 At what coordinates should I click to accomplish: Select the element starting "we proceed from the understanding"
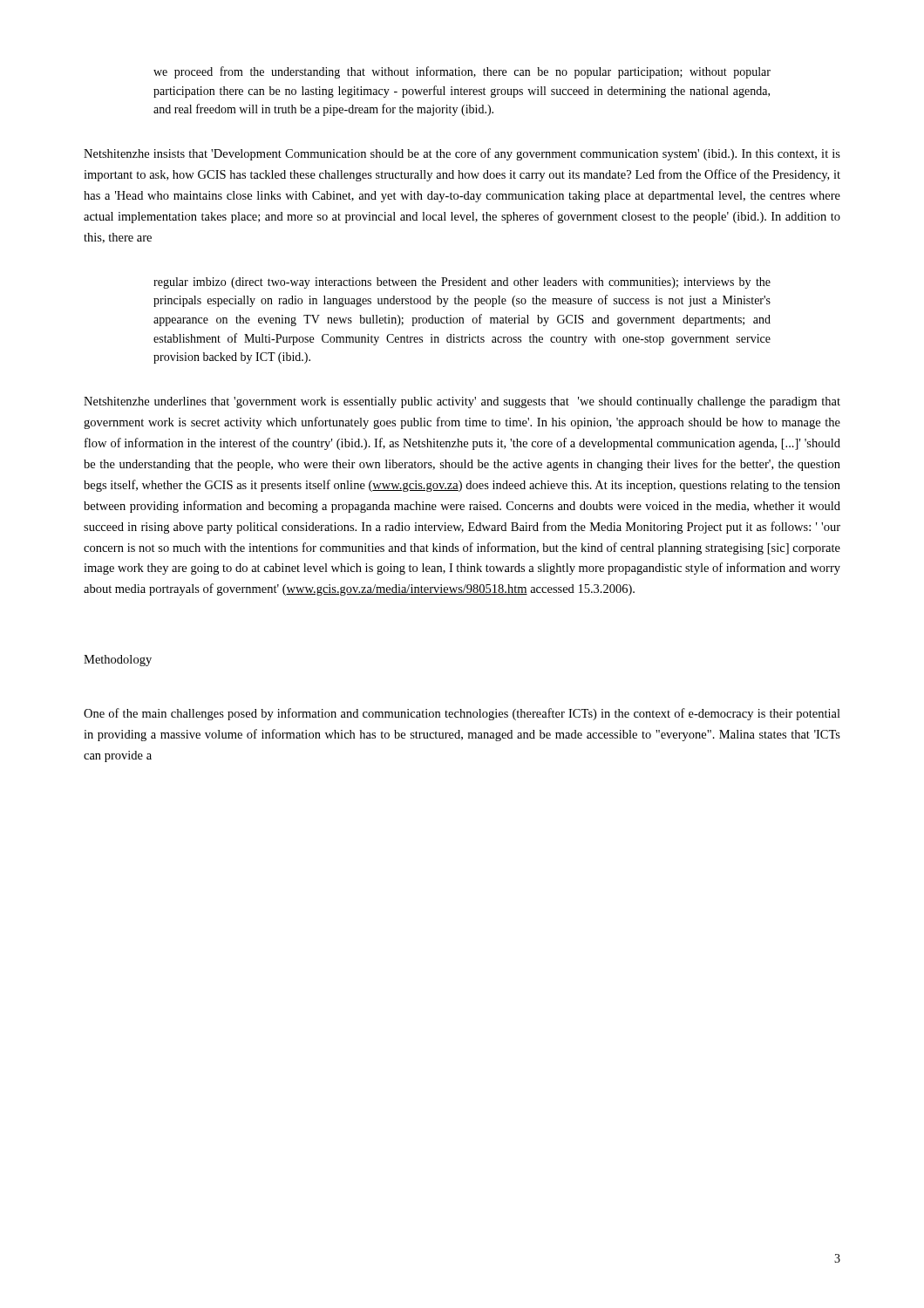tap(462, 91)
